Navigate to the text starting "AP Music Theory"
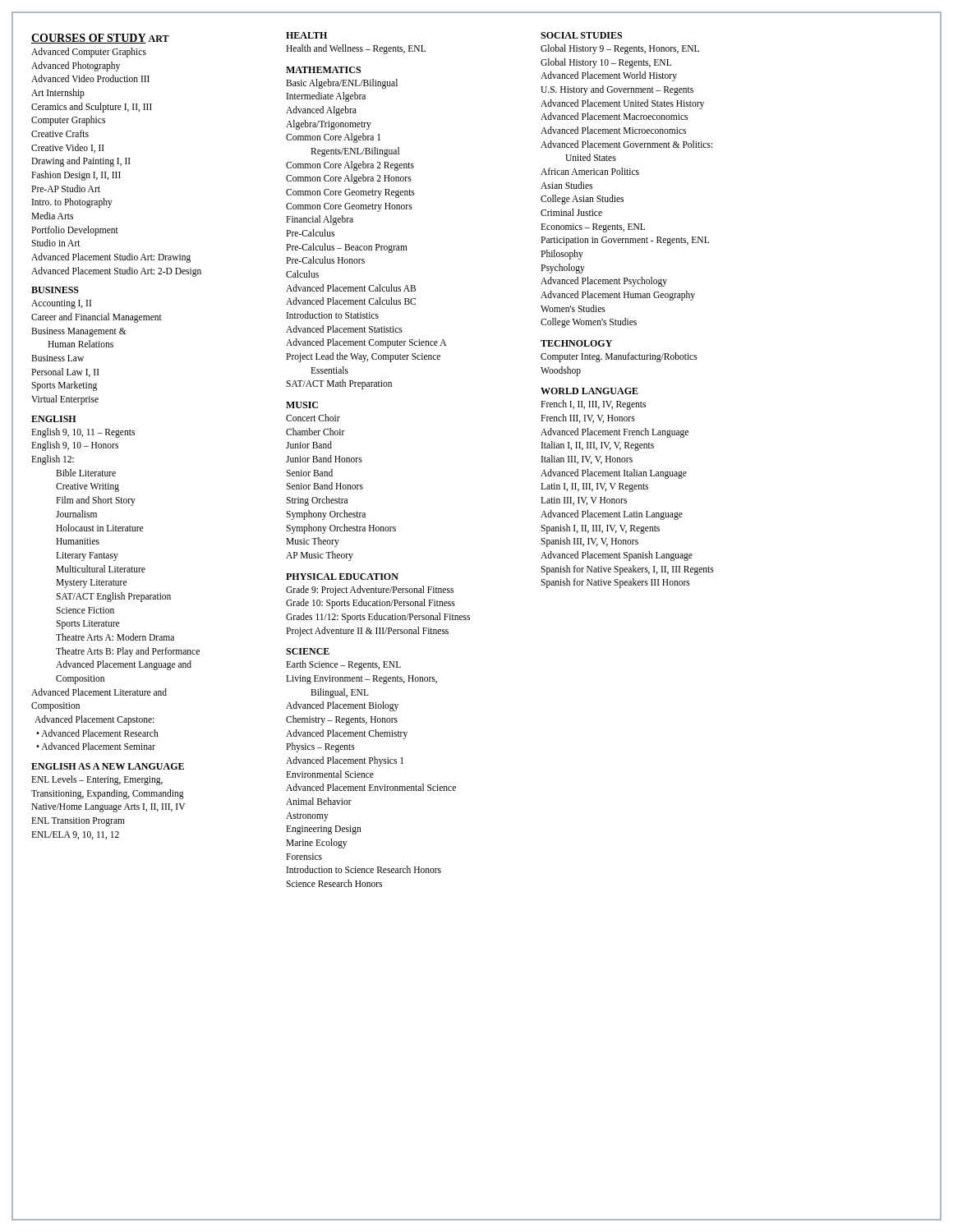The height and width of the screenshot is (1232, 953). coord(319,555)
